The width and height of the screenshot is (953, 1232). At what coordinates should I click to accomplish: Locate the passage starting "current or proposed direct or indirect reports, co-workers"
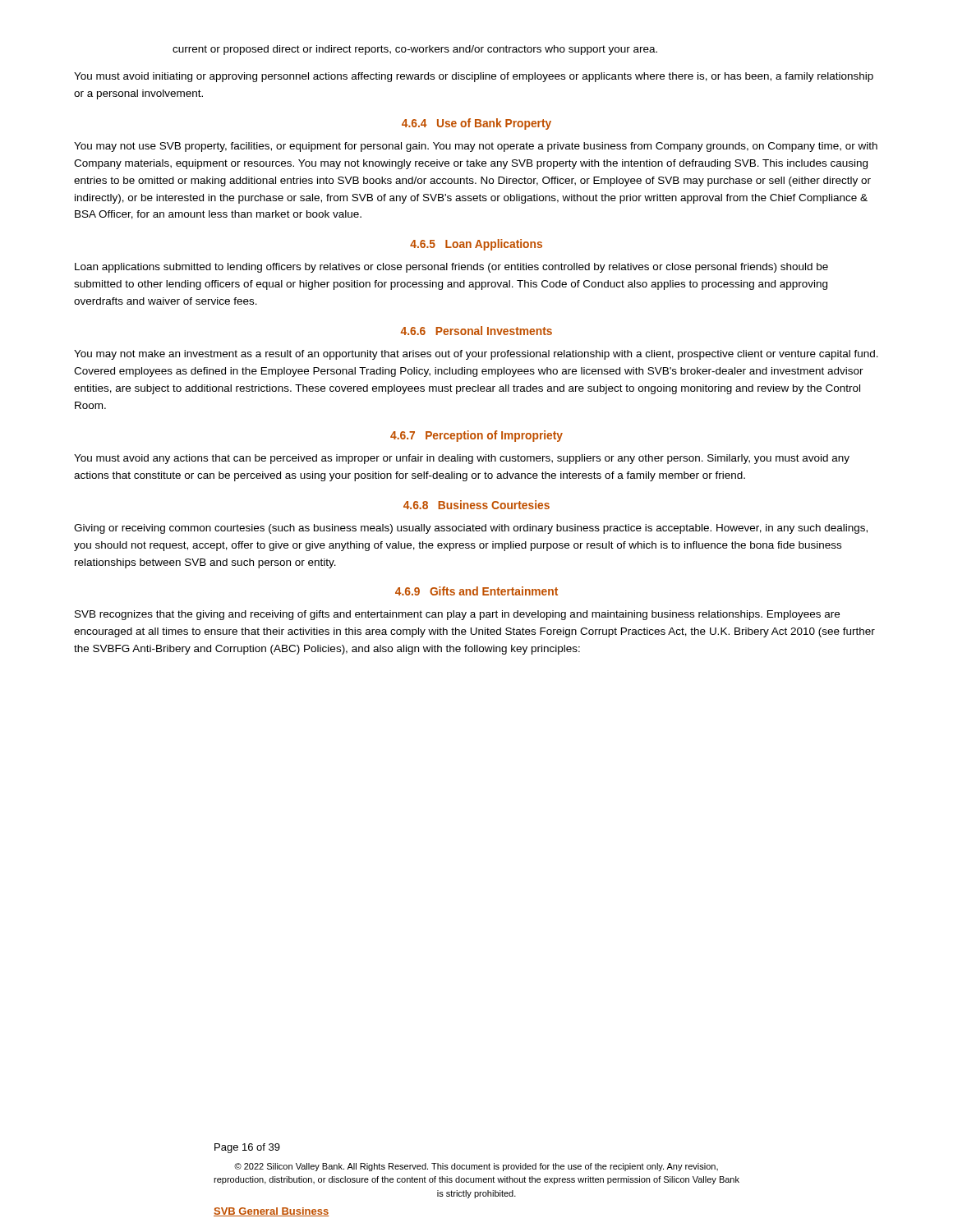coord(415,49)
